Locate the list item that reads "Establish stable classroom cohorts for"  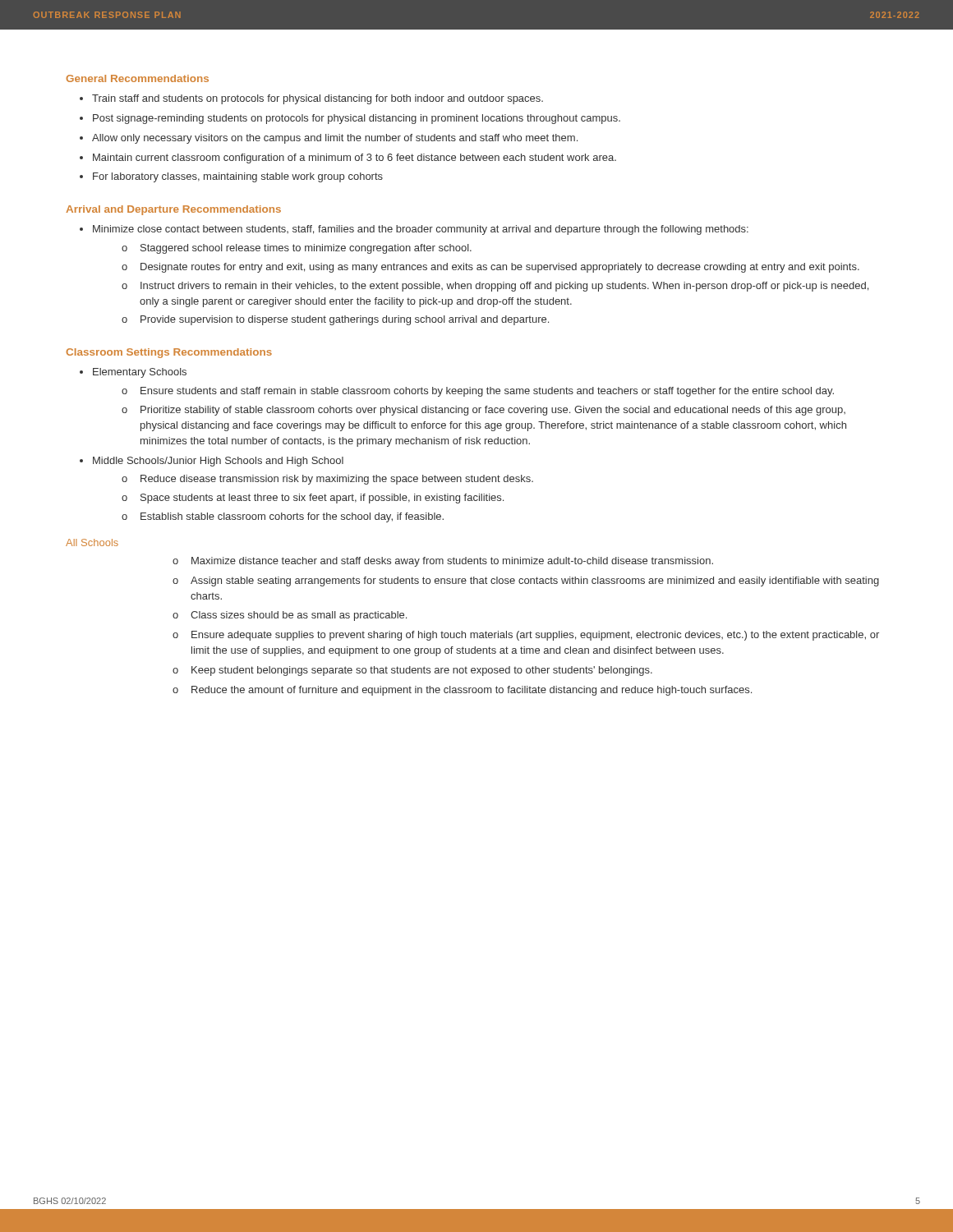pyautogui.click(x=292, y=516)
